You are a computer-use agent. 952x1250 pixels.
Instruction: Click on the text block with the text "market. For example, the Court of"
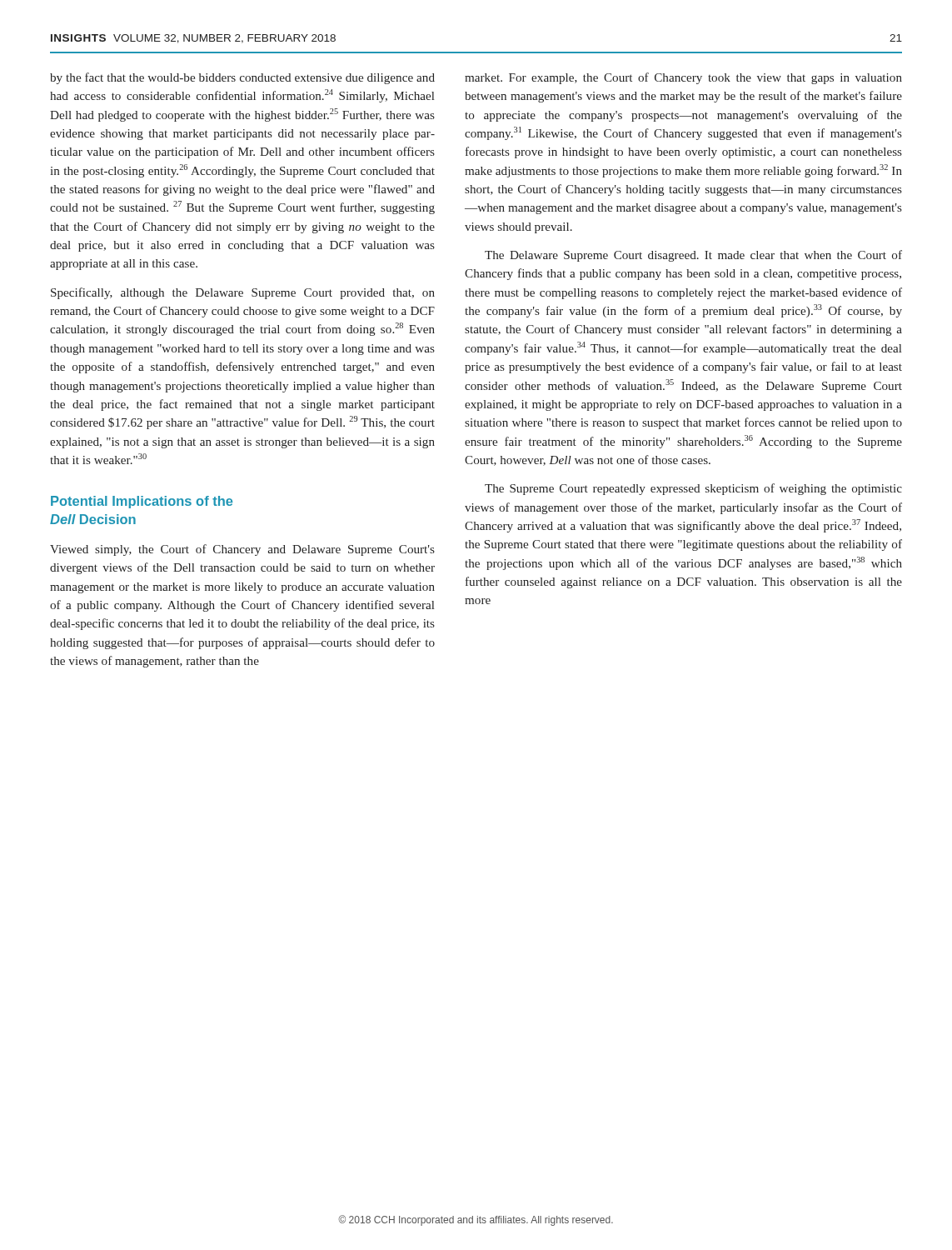tap(683, 339)
